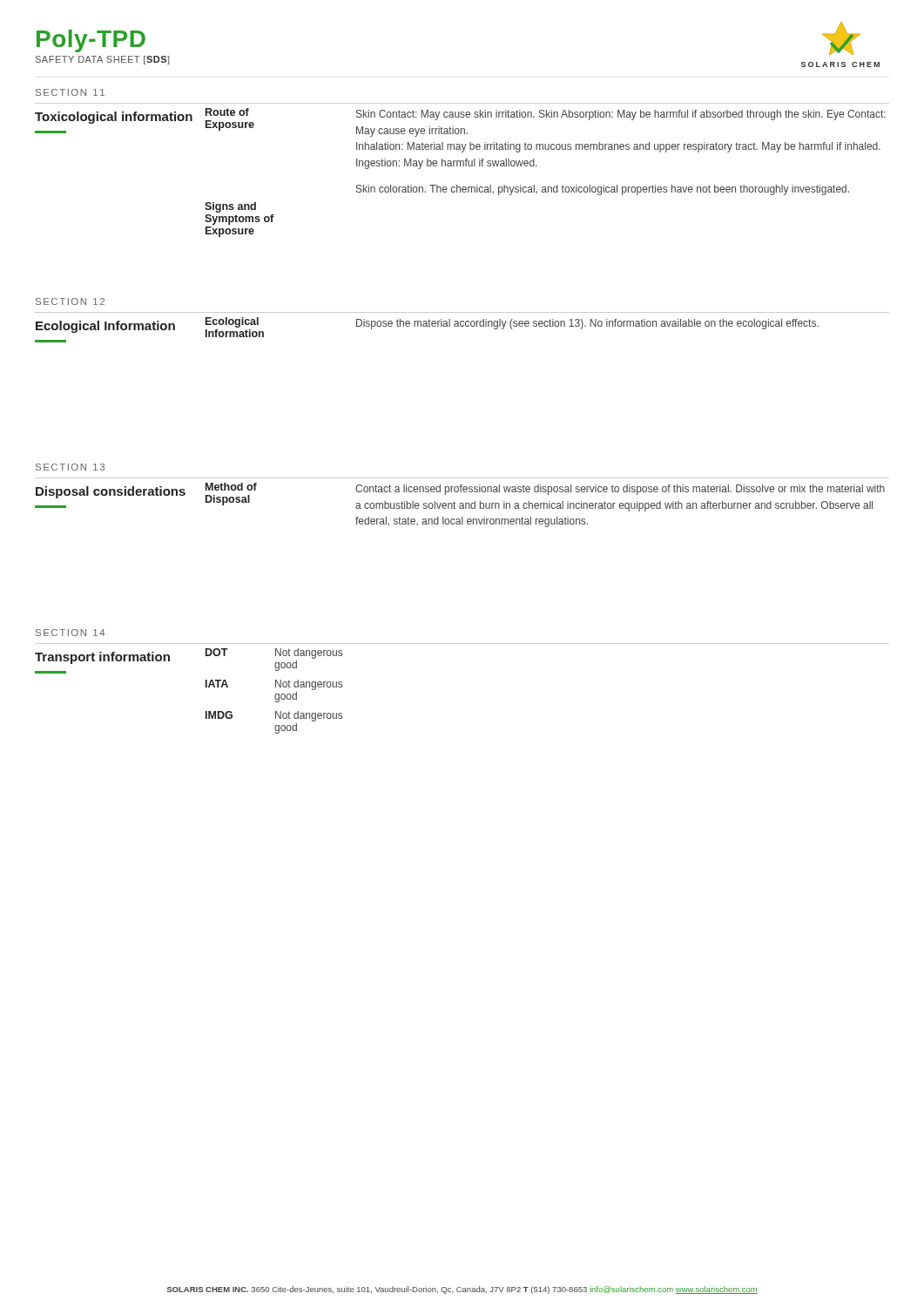
Task: Select the passage starting "SECTION 11"
Action: [462, 95]
